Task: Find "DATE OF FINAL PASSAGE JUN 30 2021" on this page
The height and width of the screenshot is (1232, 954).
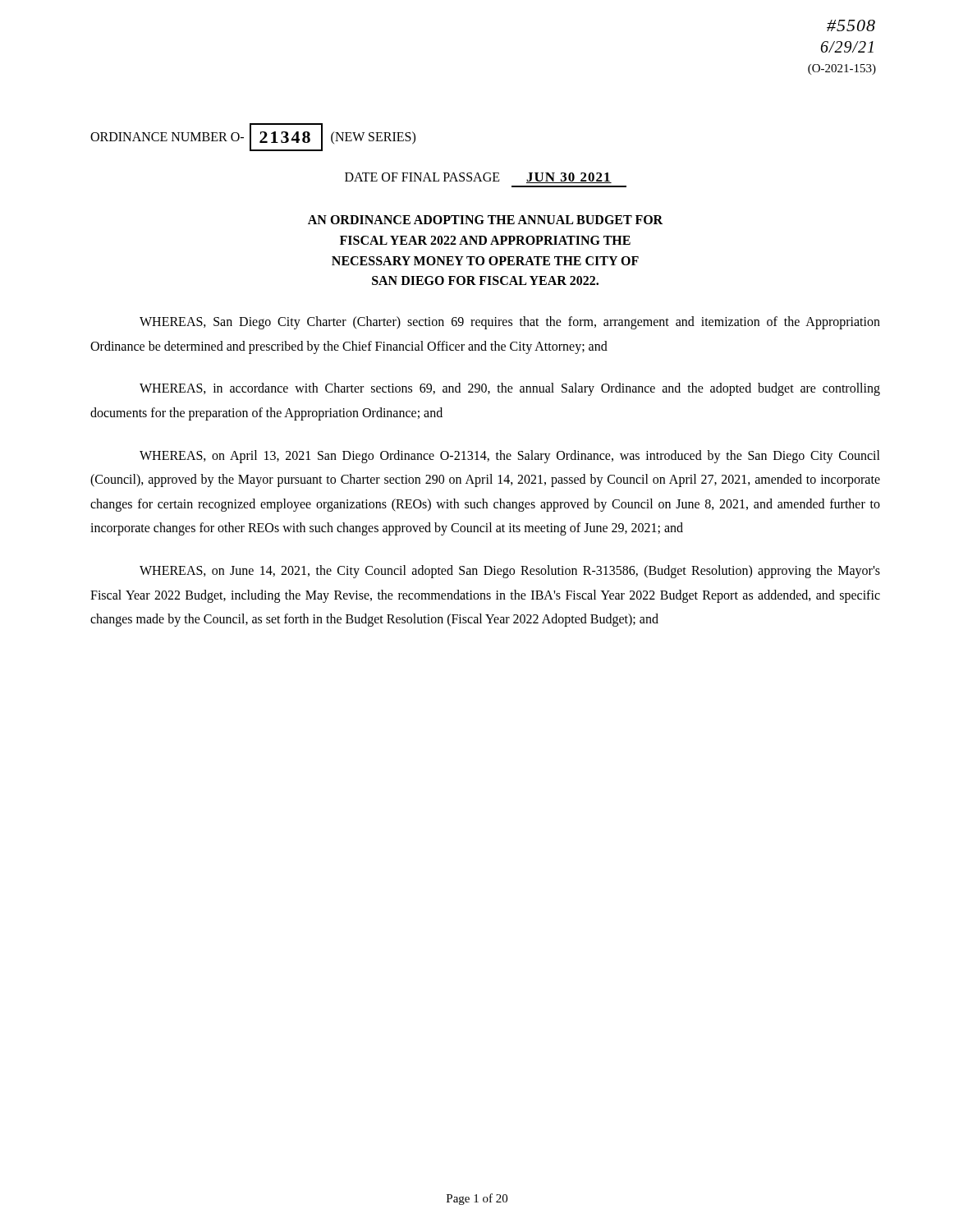Action: (485, 178)
